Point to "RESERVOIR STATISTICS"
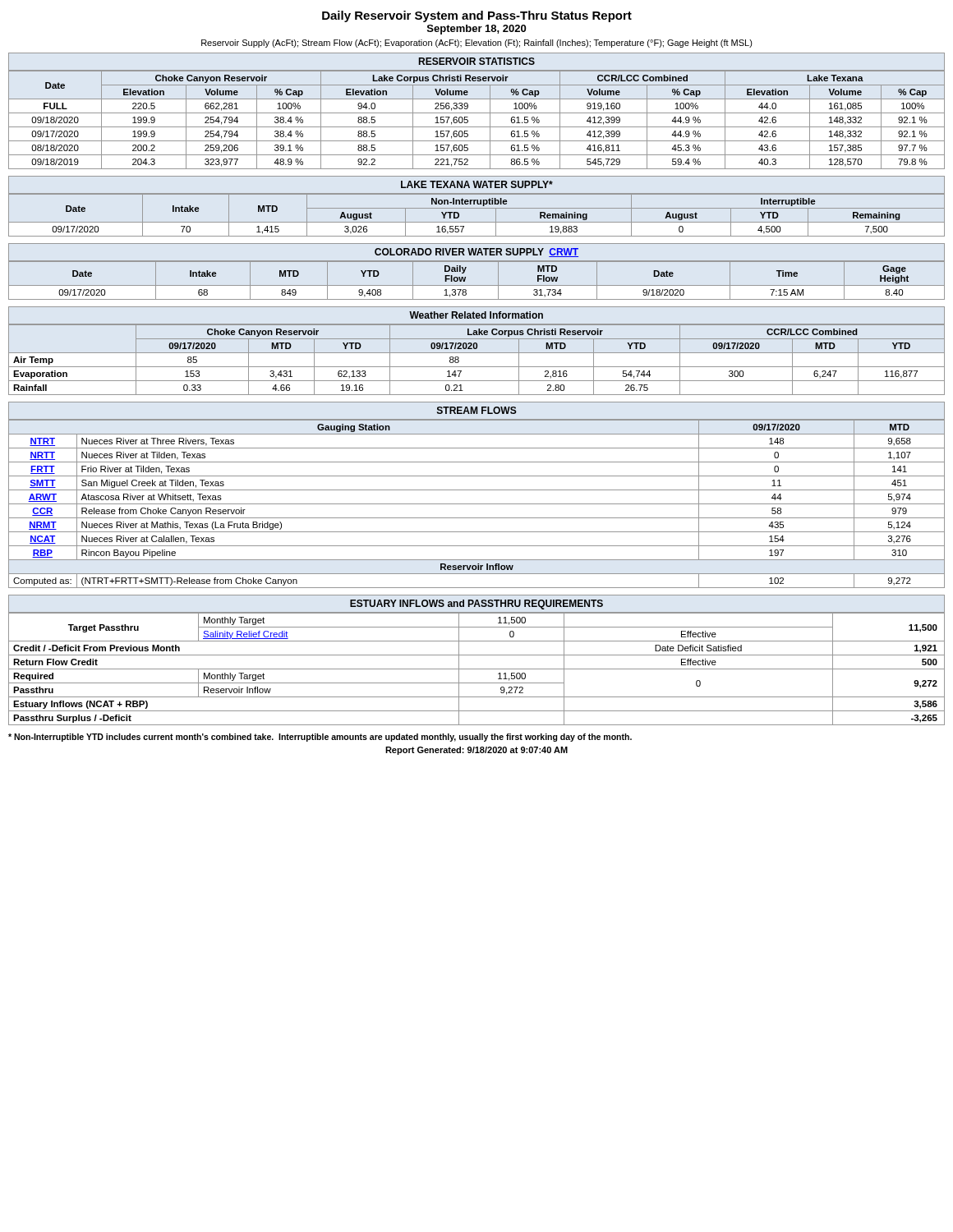 (476, 62)
